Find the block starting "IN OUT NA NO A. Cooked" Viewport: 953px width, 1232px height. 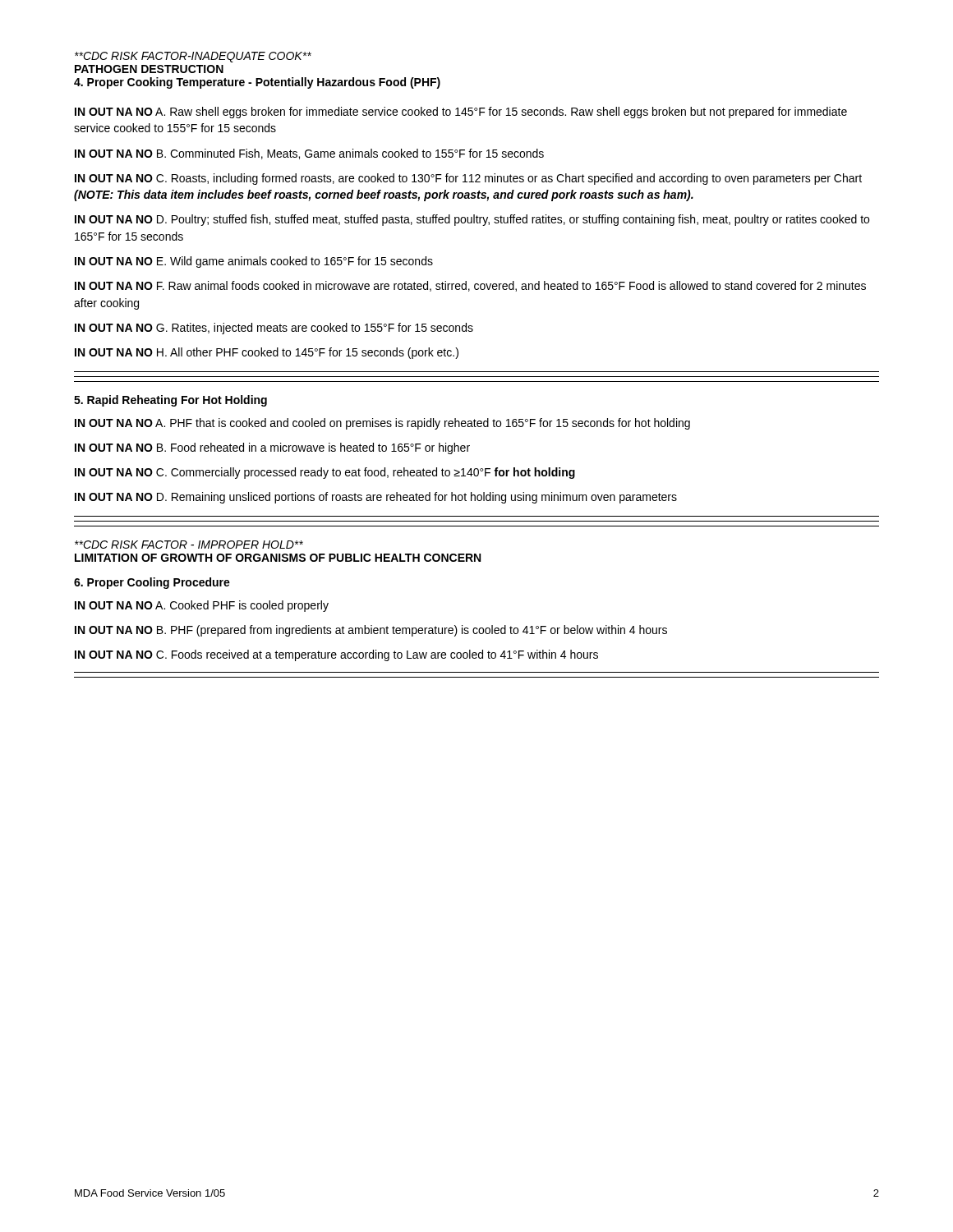coord(201,605)
